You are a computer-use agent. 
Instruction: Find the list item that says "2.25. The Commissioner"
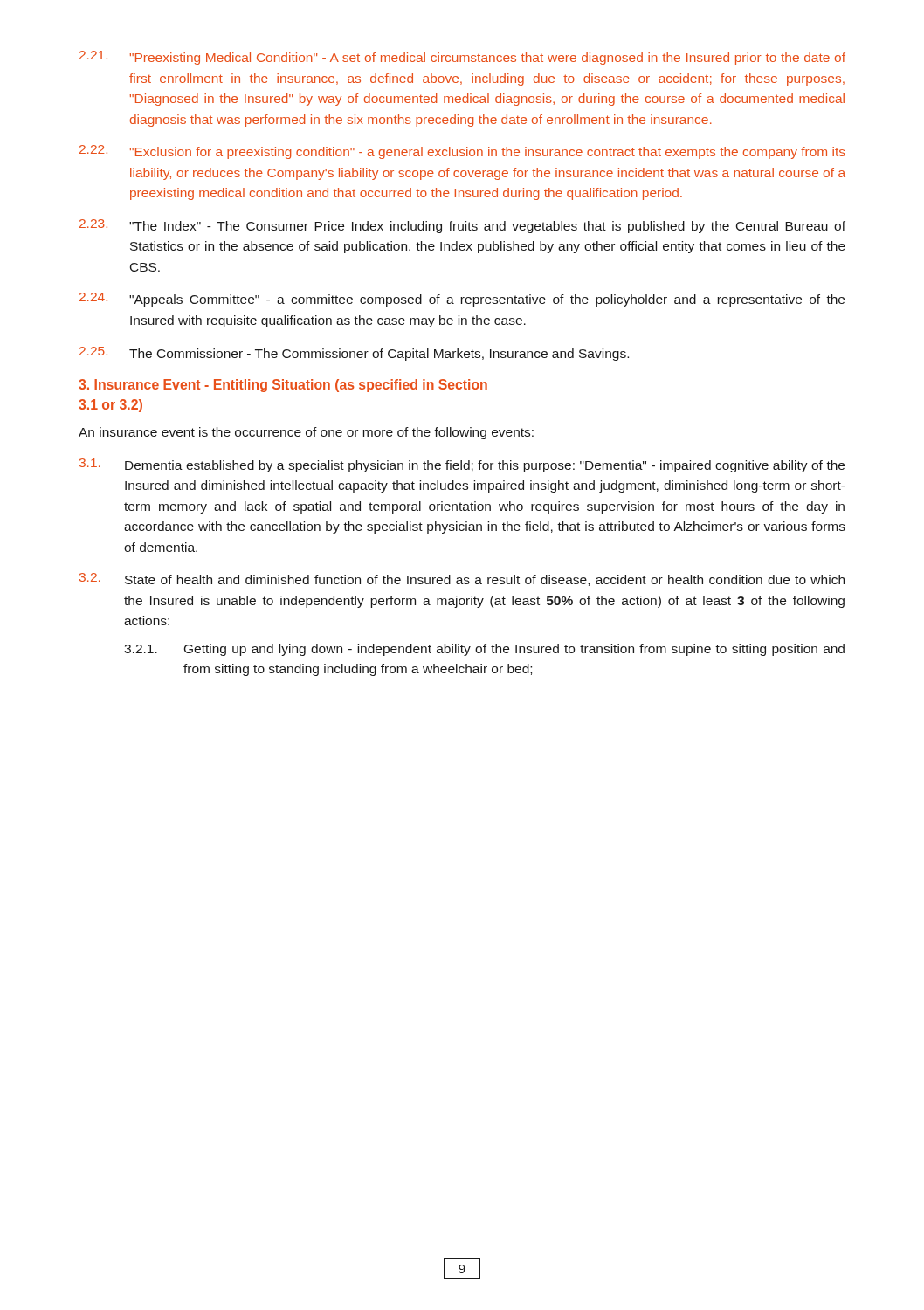click(x=462, y=353)
